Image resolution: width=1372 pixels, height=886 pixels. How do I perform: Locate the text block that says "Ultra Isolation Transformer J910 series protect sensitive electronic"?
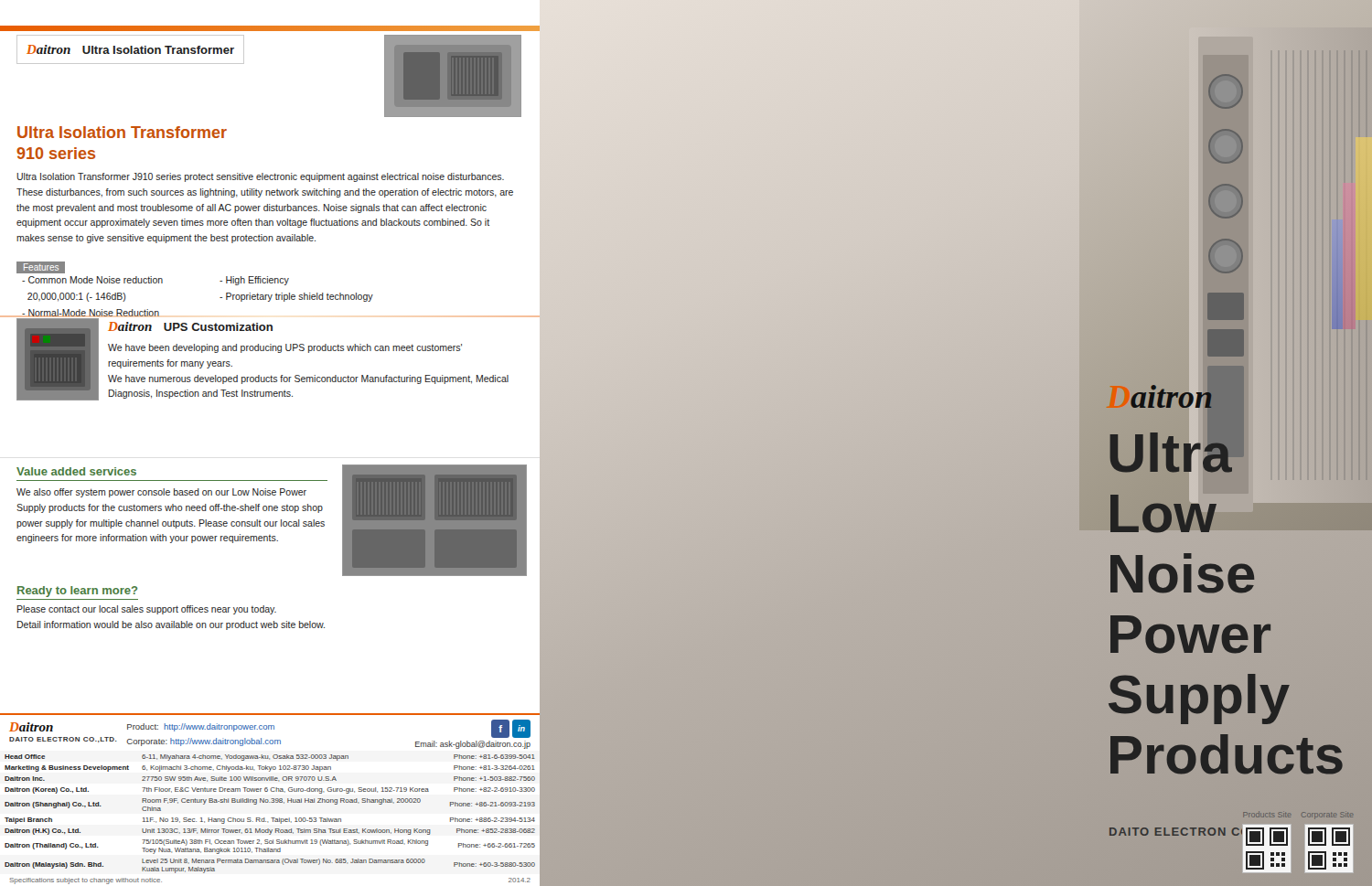pos(265,207)
